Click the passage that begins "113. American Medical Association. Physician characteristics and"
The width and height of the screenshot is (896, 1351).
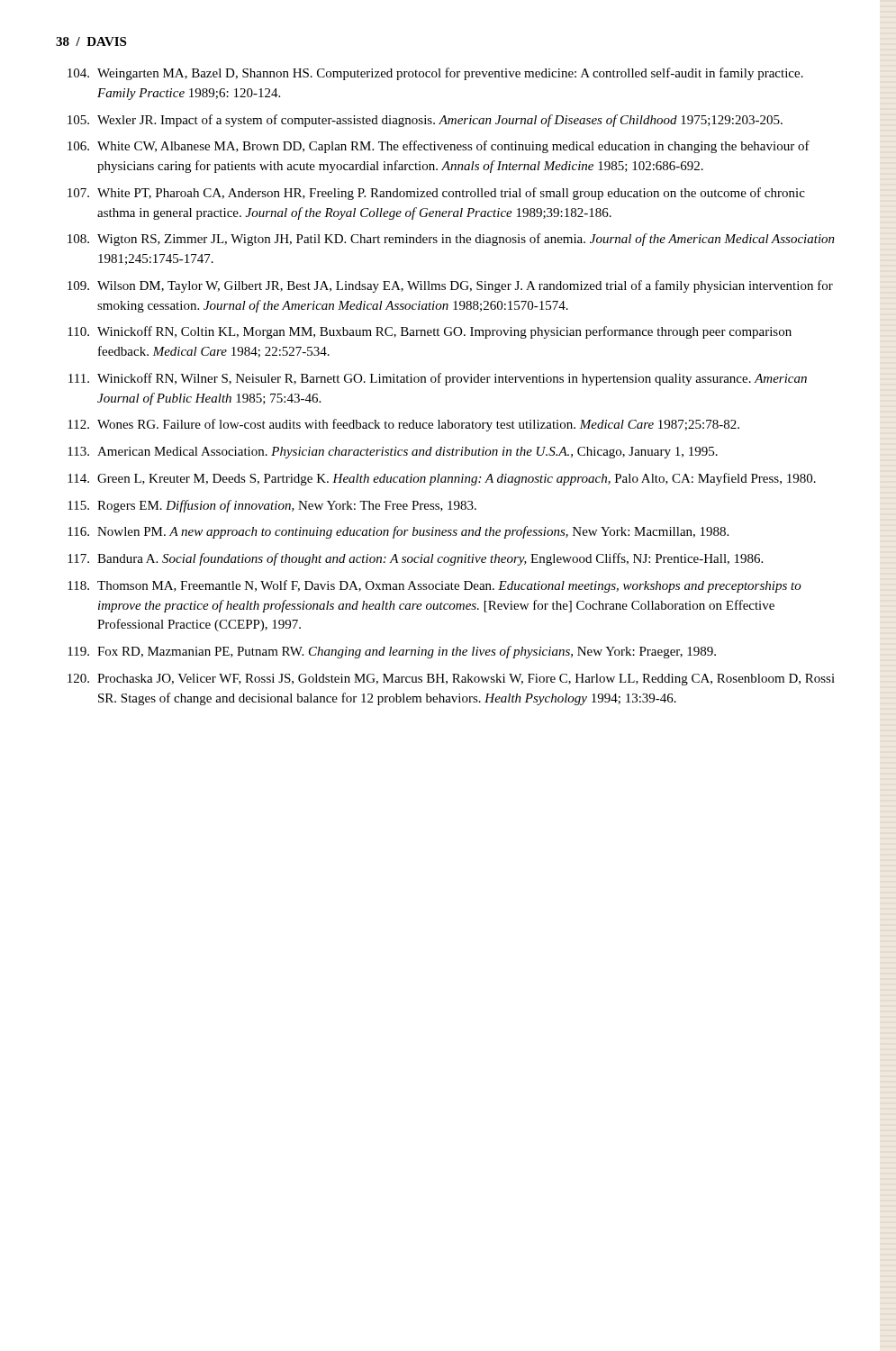pos(448,452)
